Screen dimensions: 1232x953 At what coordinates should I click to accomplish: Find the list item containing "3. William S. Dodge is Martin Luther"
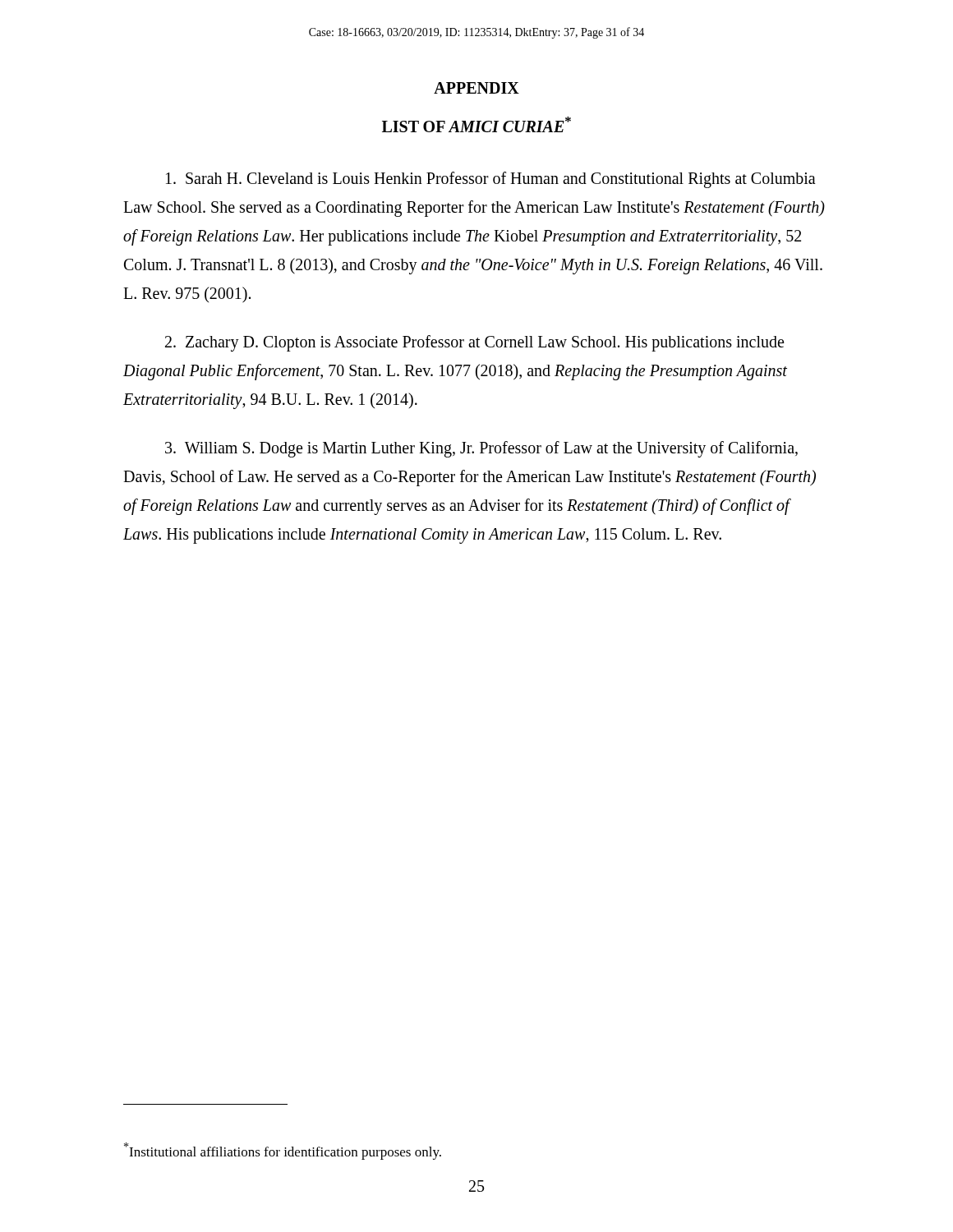(476, 491)
